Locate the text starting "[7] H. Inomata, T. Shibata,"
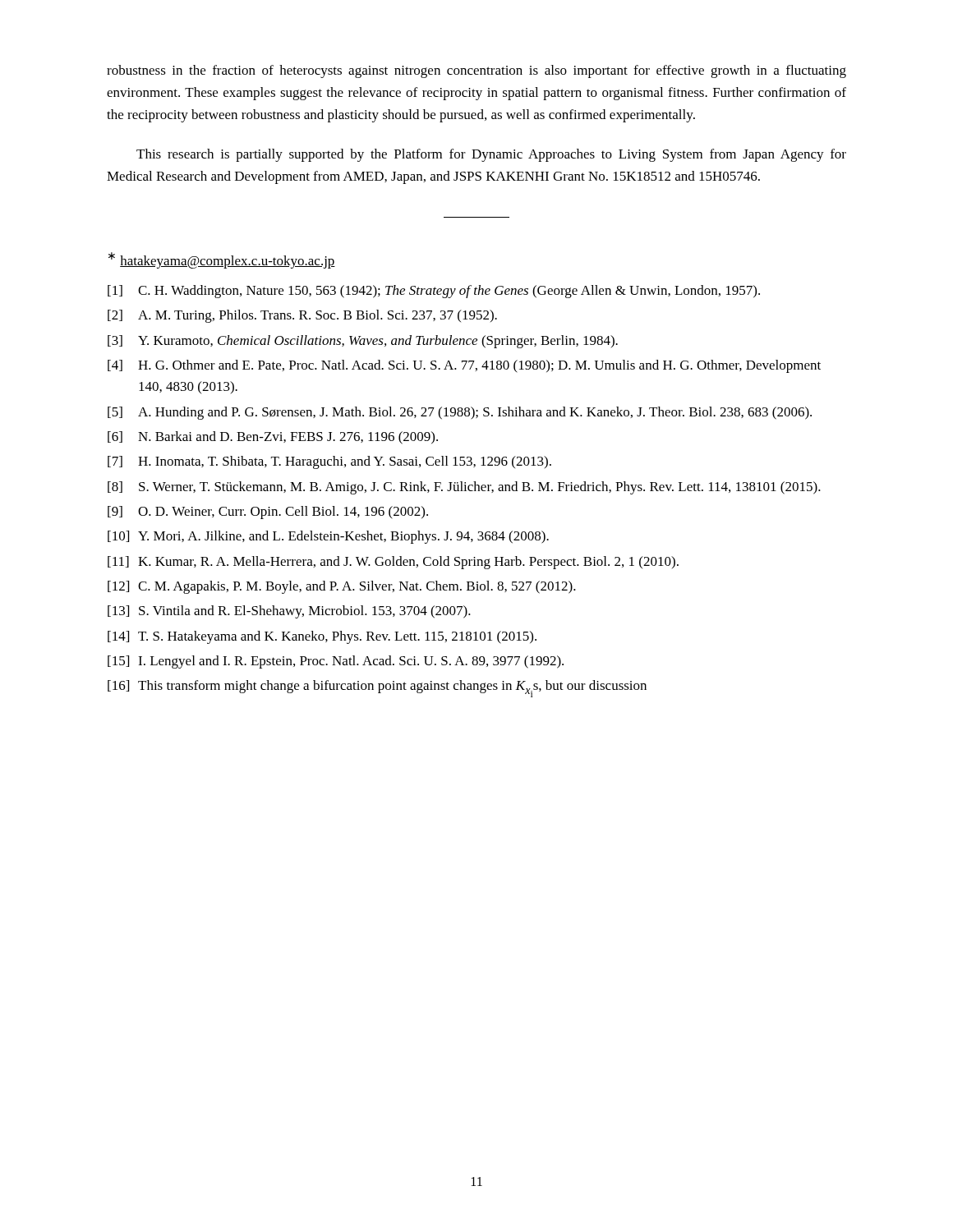Viewport: 953px width, 1232px height. click(476, 462)
